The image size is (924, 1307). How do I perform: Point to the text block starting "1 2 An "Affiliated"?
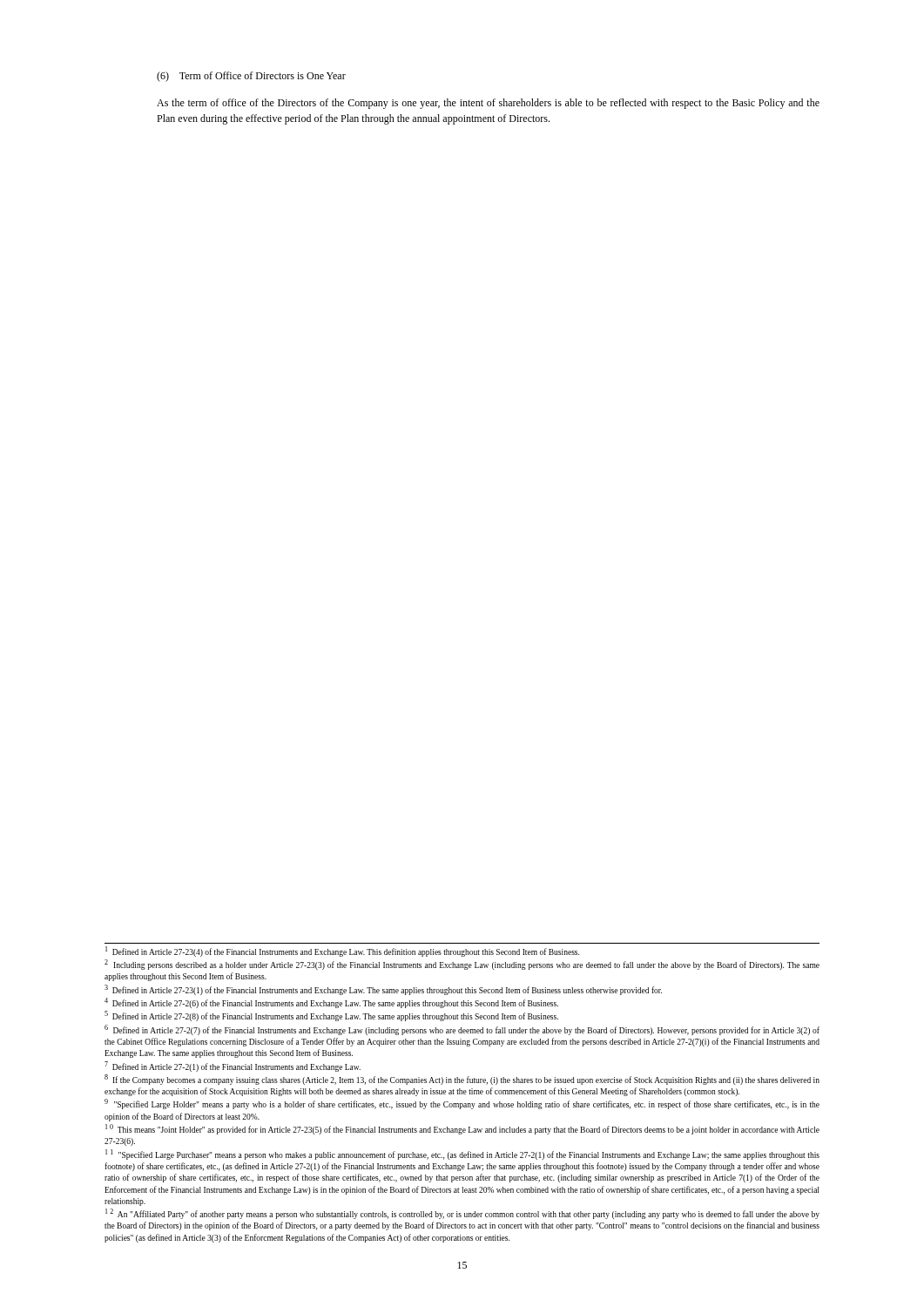462,1226
